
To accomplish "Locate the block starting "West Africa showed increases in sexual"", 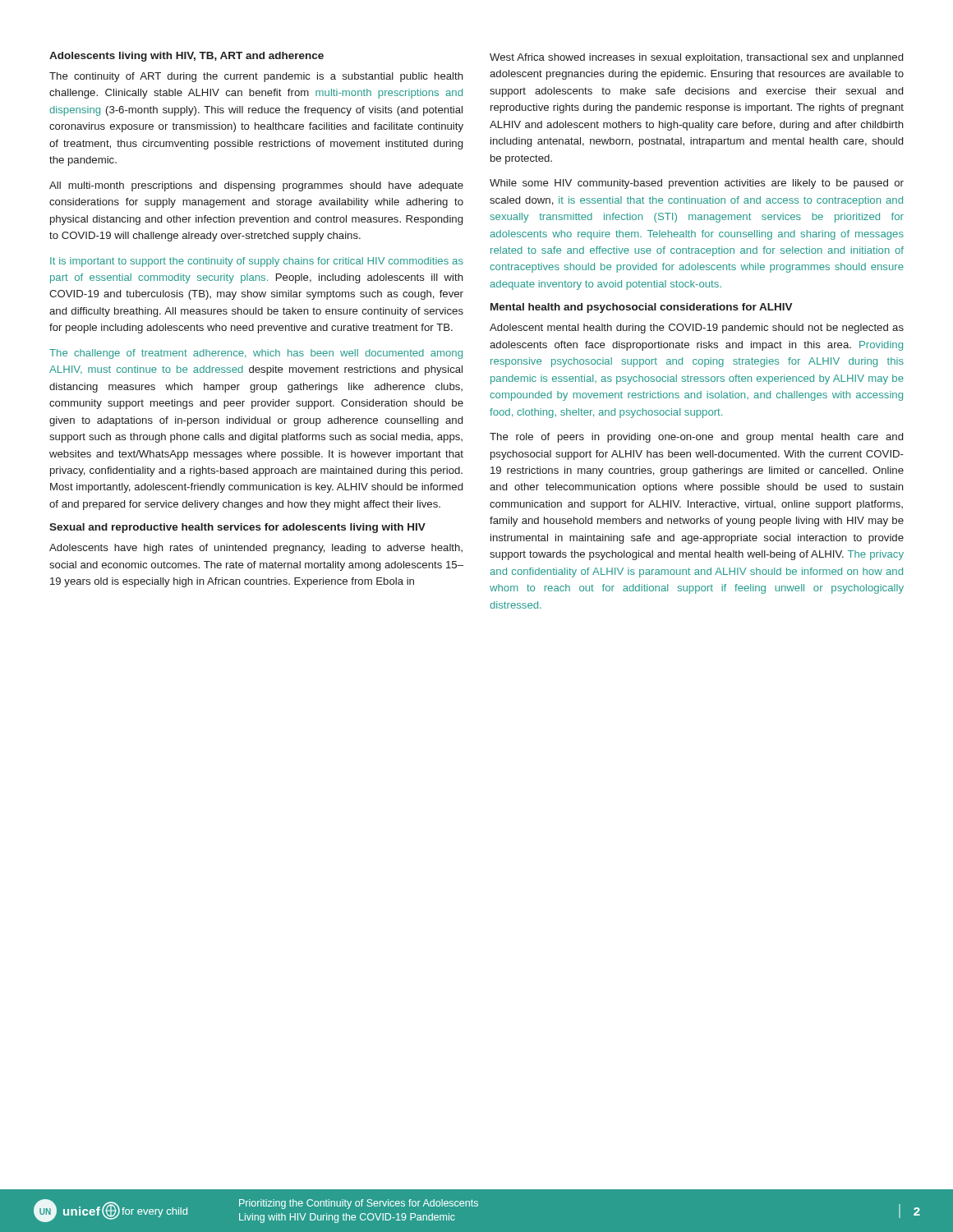I will click(x=697, y=107).
